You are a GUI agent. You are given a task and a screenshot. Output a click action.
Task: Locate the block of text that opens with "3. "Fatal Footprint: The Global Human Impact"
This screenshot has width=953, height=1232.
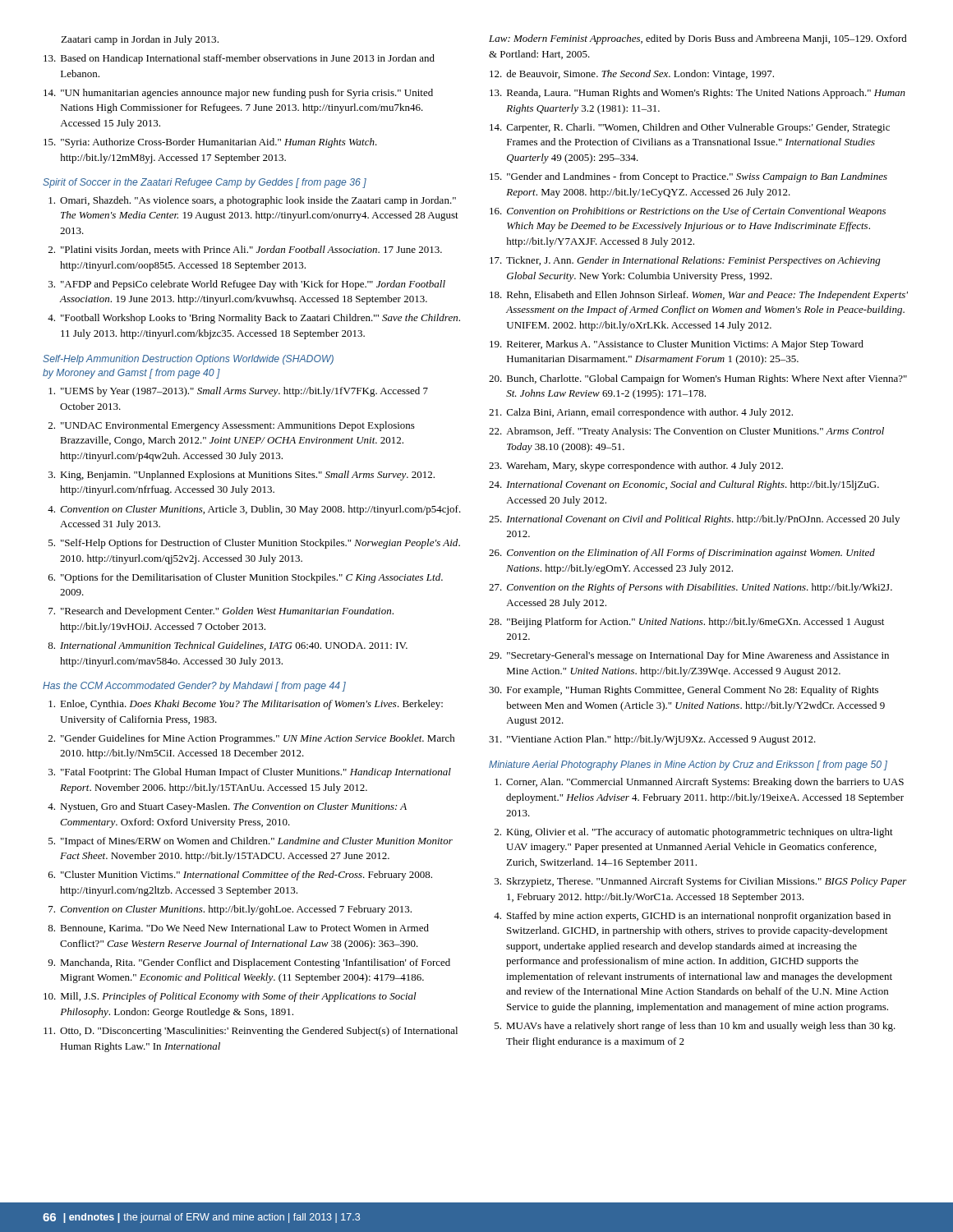(x=253, y=780)
